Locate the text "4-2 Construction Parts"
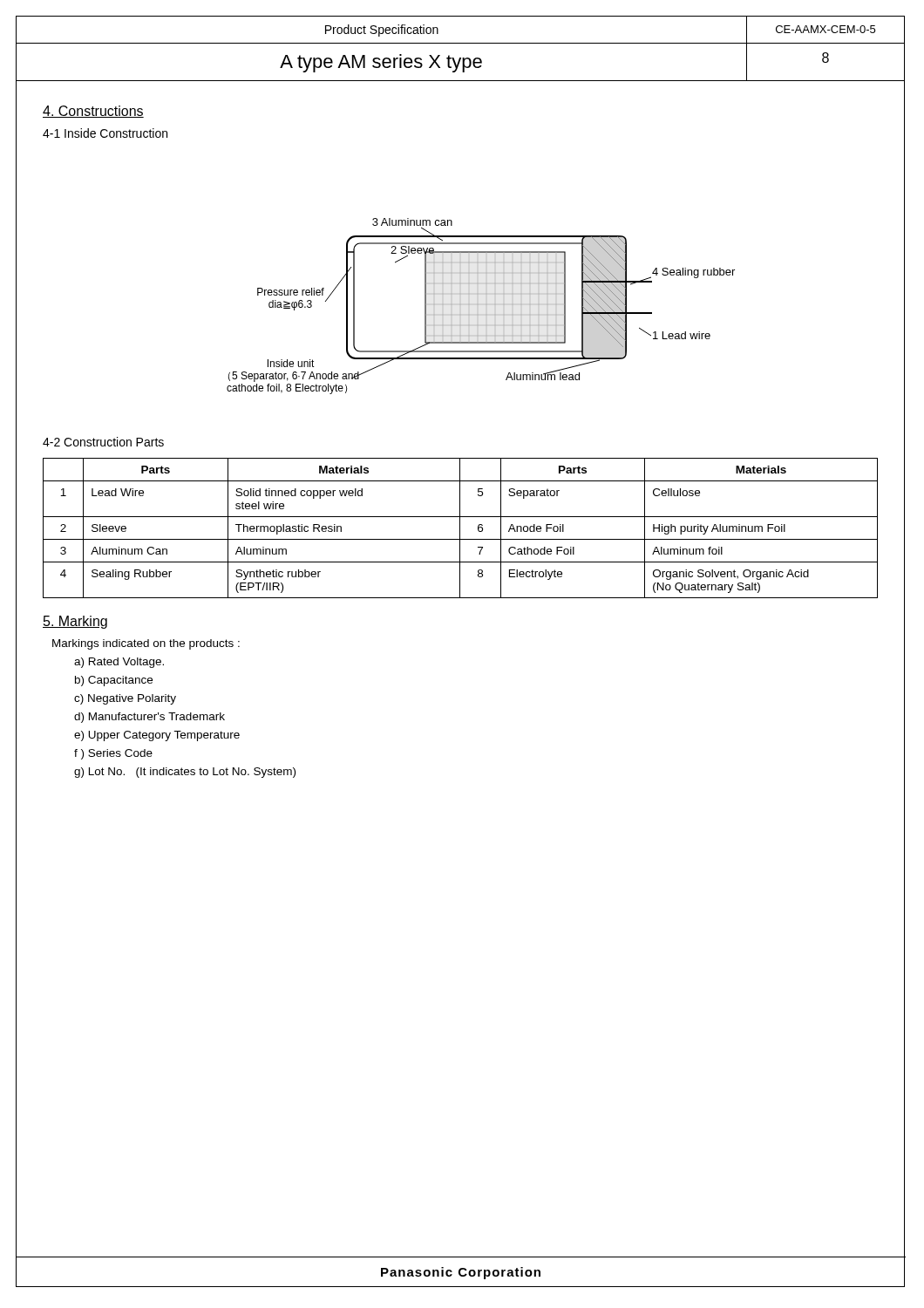Image resolution: width=924 pixels, height=1308 pixels. click(x=103, y=442)
